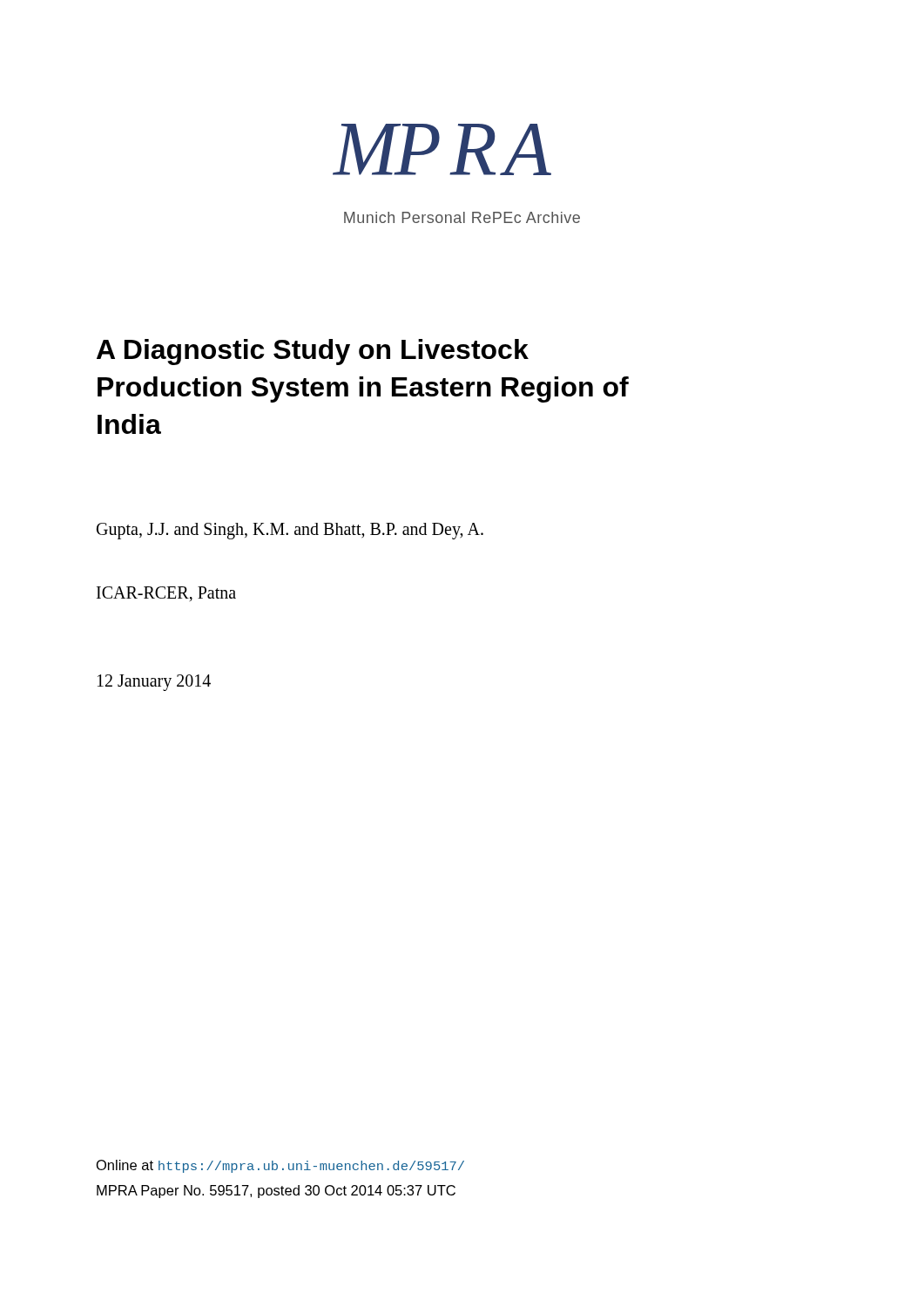924x1307 pixels.
Task: Locate the logo
Action: (x=462, y=157)
